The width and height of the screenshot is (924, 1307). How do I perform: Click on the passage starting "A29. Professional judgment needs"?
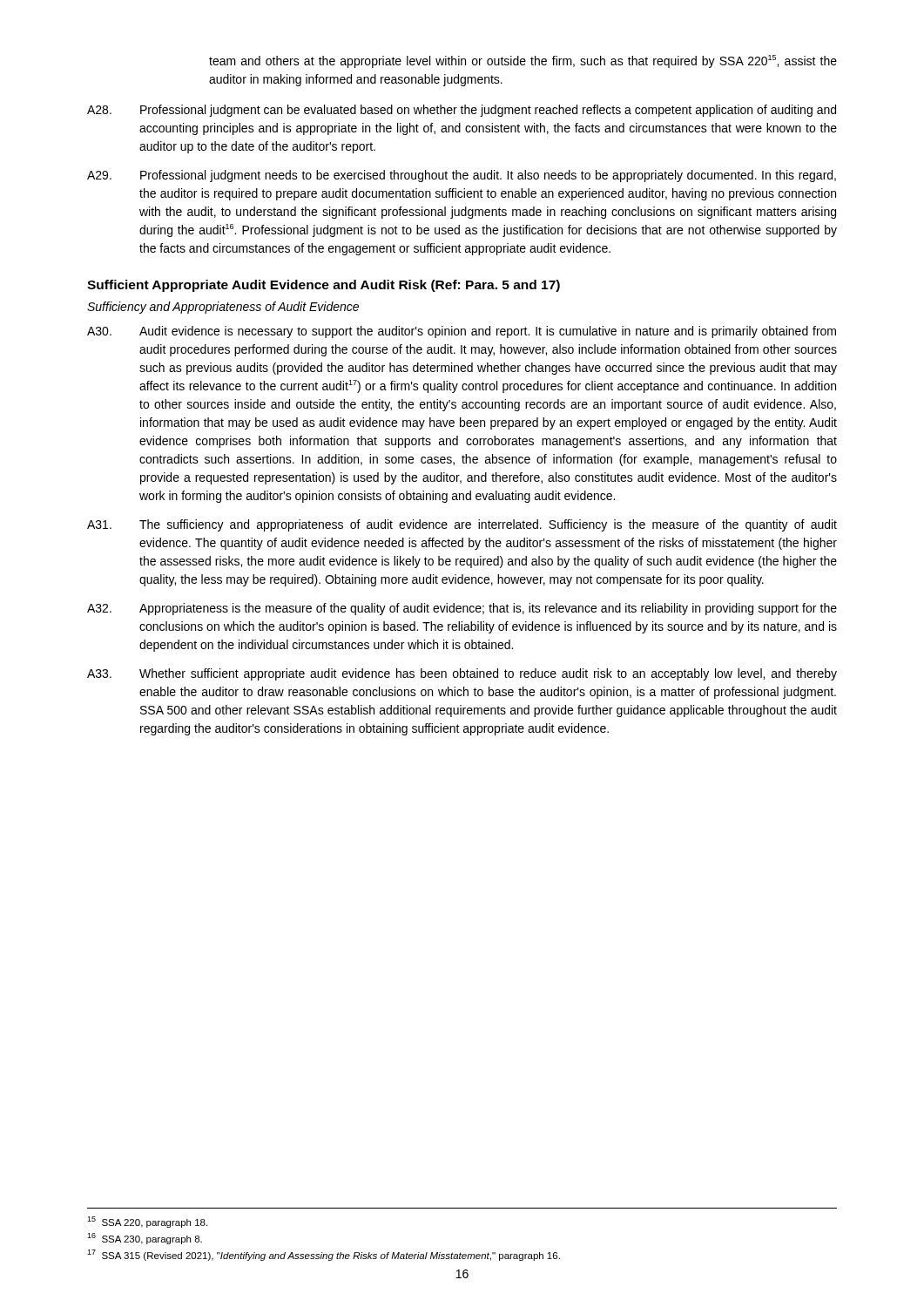point(462,212)
